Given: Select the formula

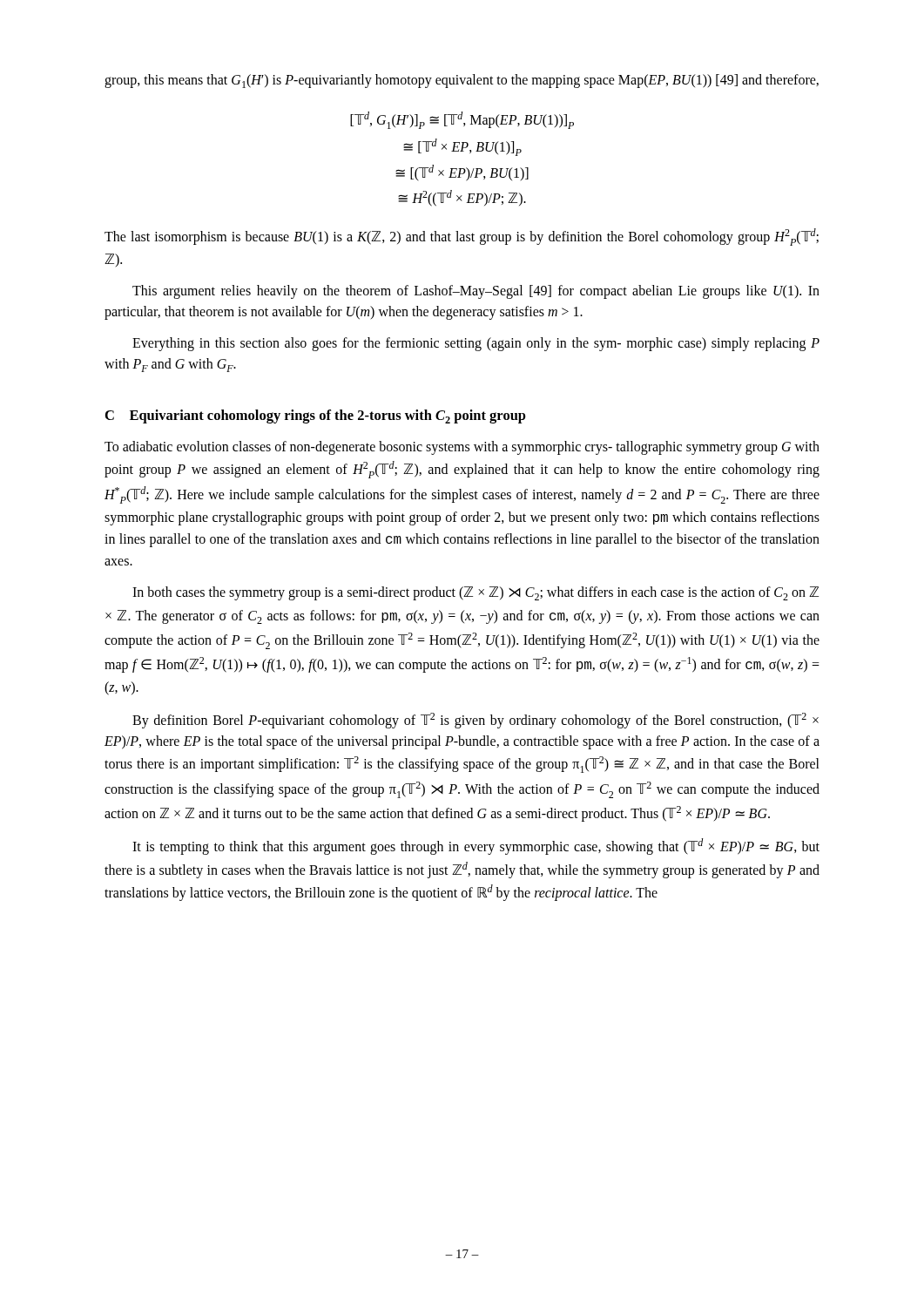Looking at the screenshot, I should pos(462,159).
